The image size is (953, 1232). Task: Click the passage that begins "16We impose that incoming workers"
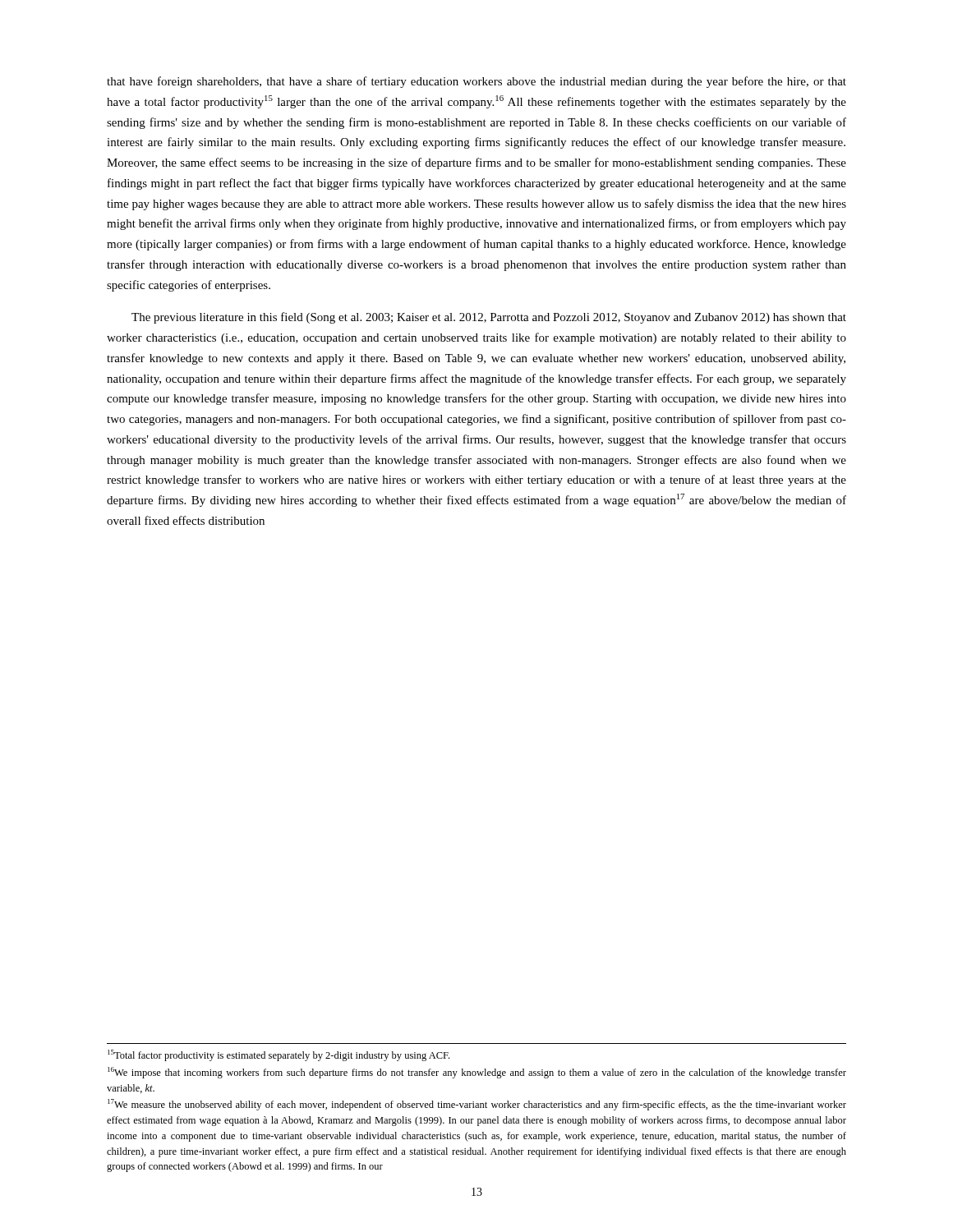pyautogui.click(x=476, y=1079)
